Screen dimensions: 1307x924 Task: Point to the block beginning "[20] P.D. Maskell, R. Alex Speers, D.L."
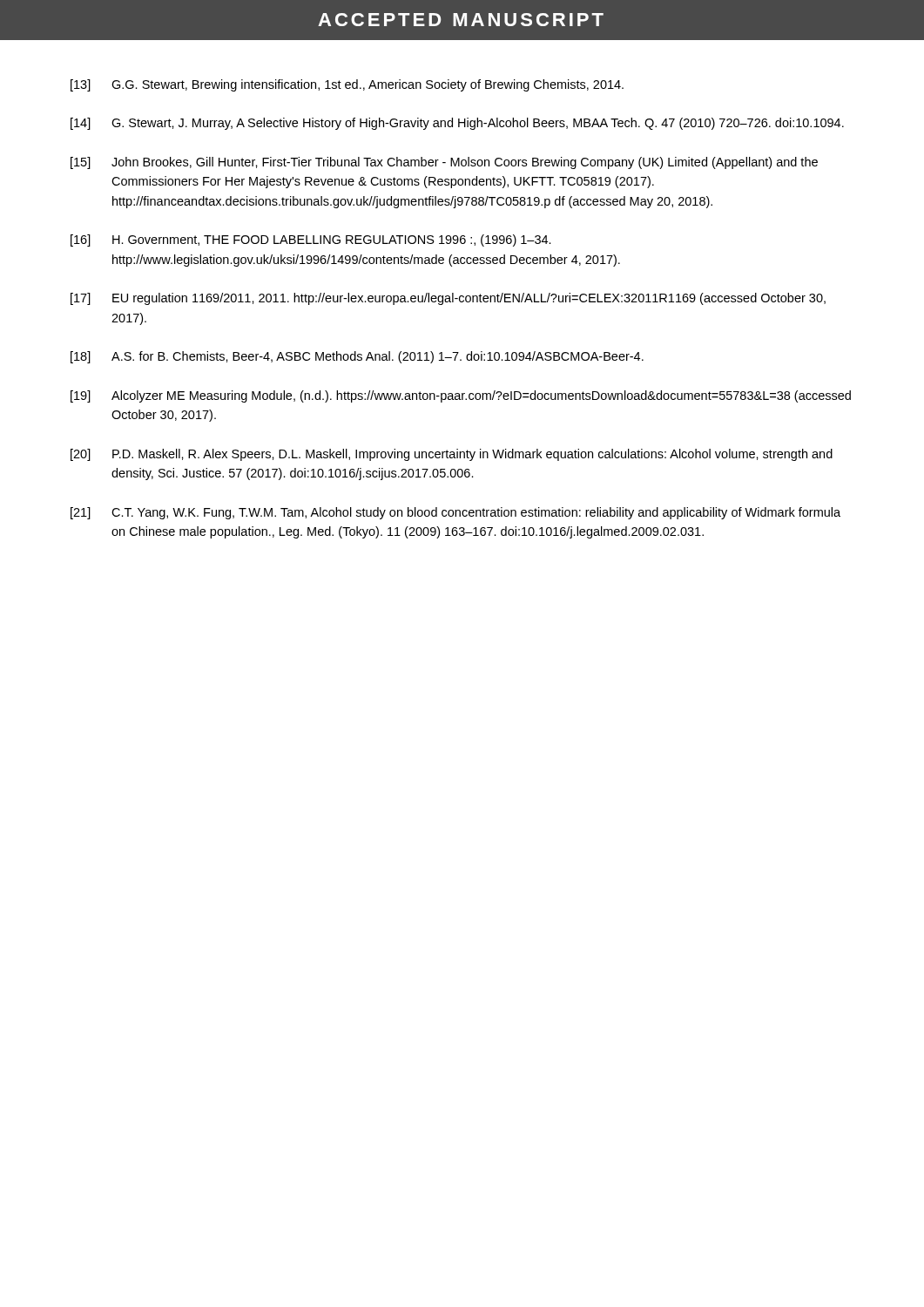coord(462,464)
